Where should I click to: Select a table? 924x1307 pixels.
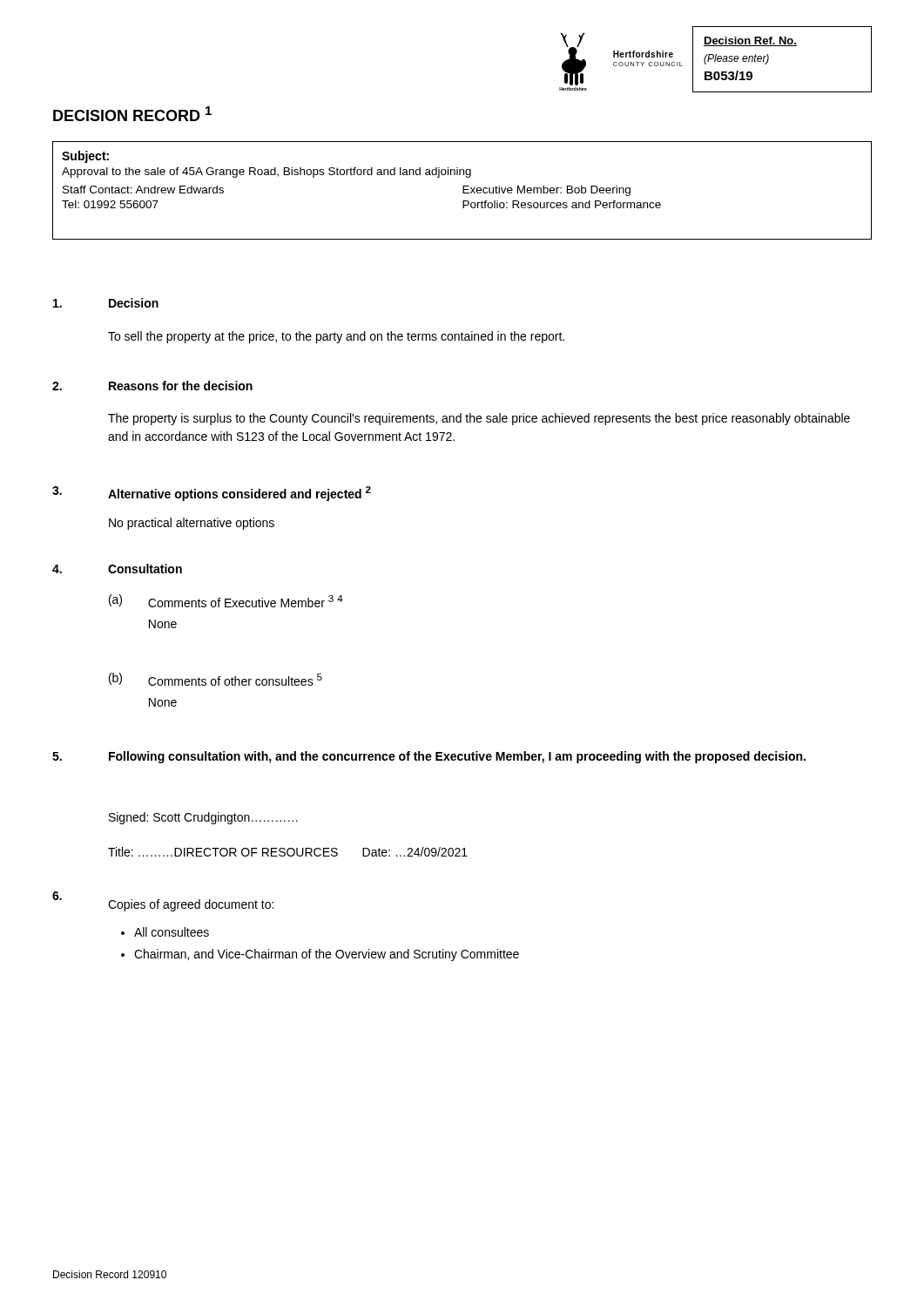tap(462, 190)
